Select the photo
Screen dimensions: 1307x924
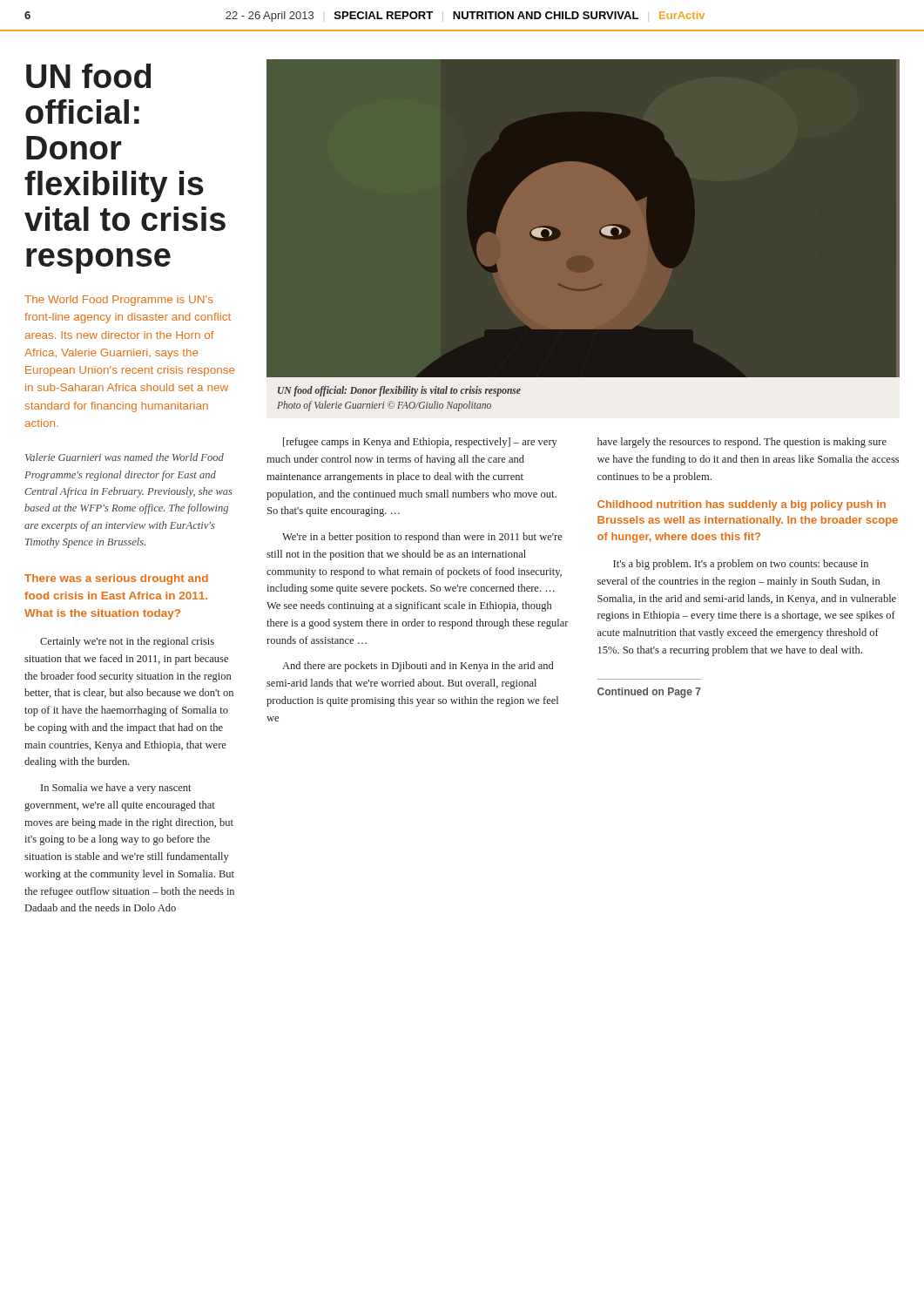583,218
